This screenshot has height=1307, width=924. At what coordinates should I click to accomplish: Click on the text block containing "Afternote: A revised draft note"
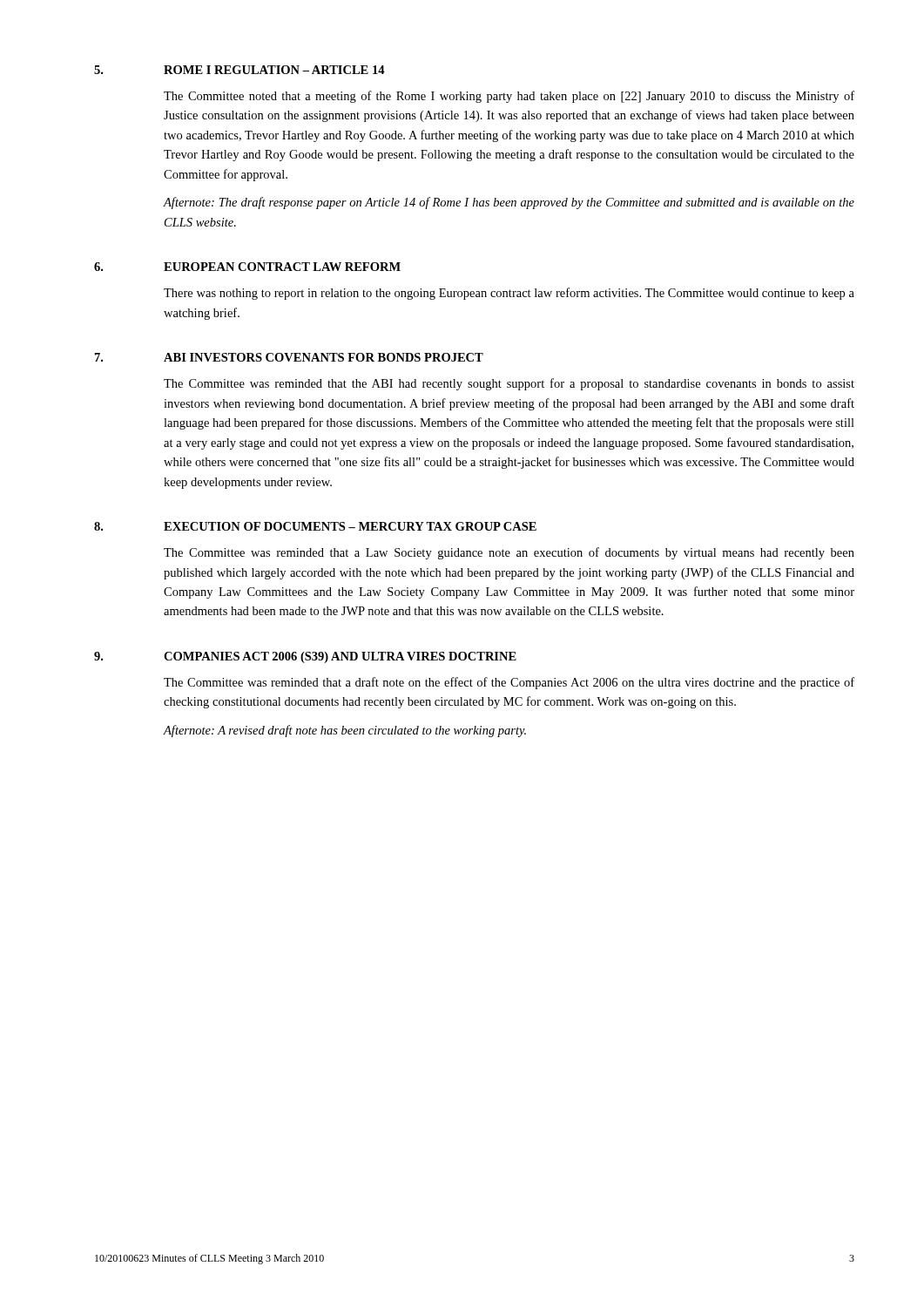pyautogui.click(x=345, y=730)
